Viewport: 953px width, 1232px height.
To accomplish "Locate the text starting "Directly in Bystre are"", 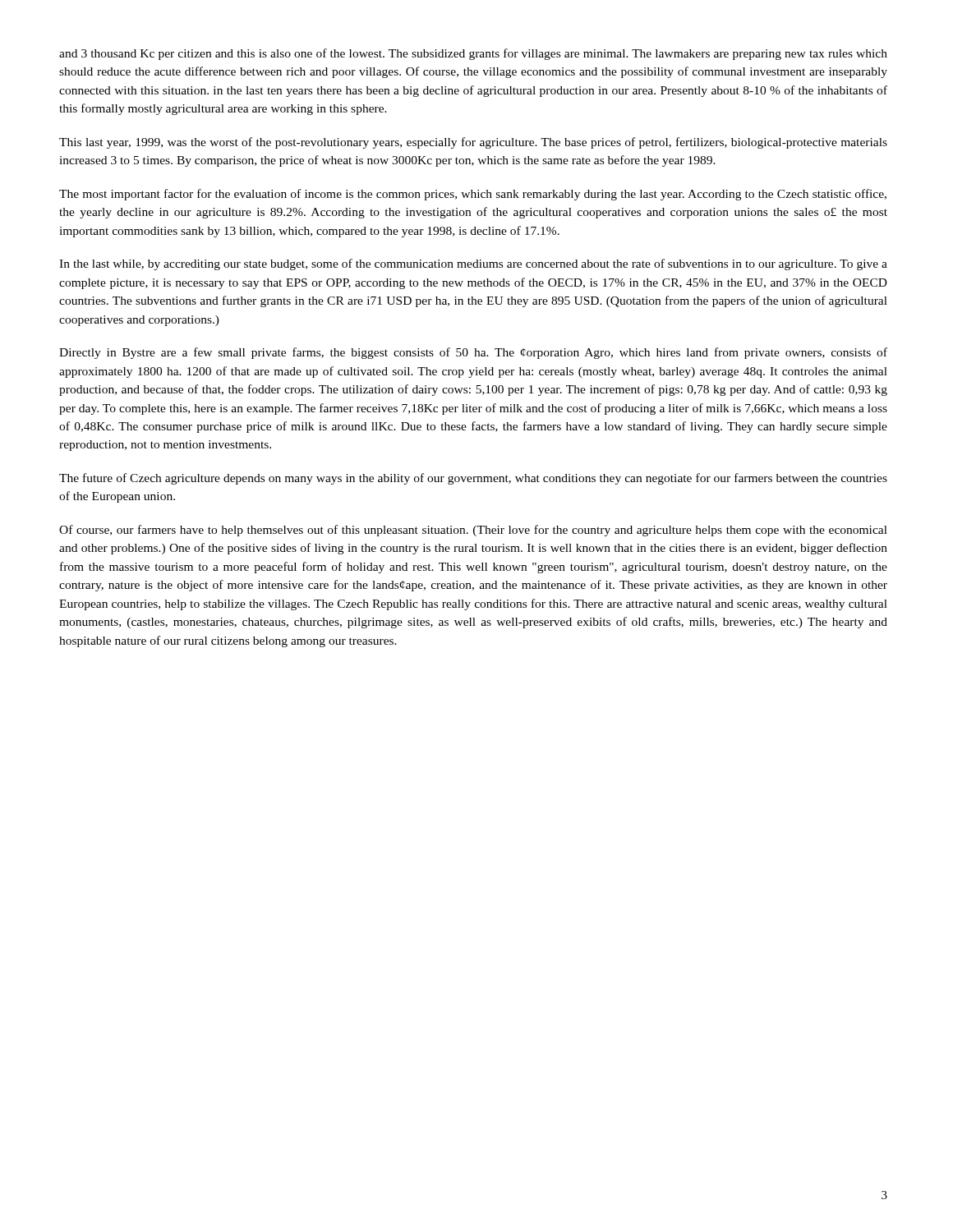I will (473, 398).
